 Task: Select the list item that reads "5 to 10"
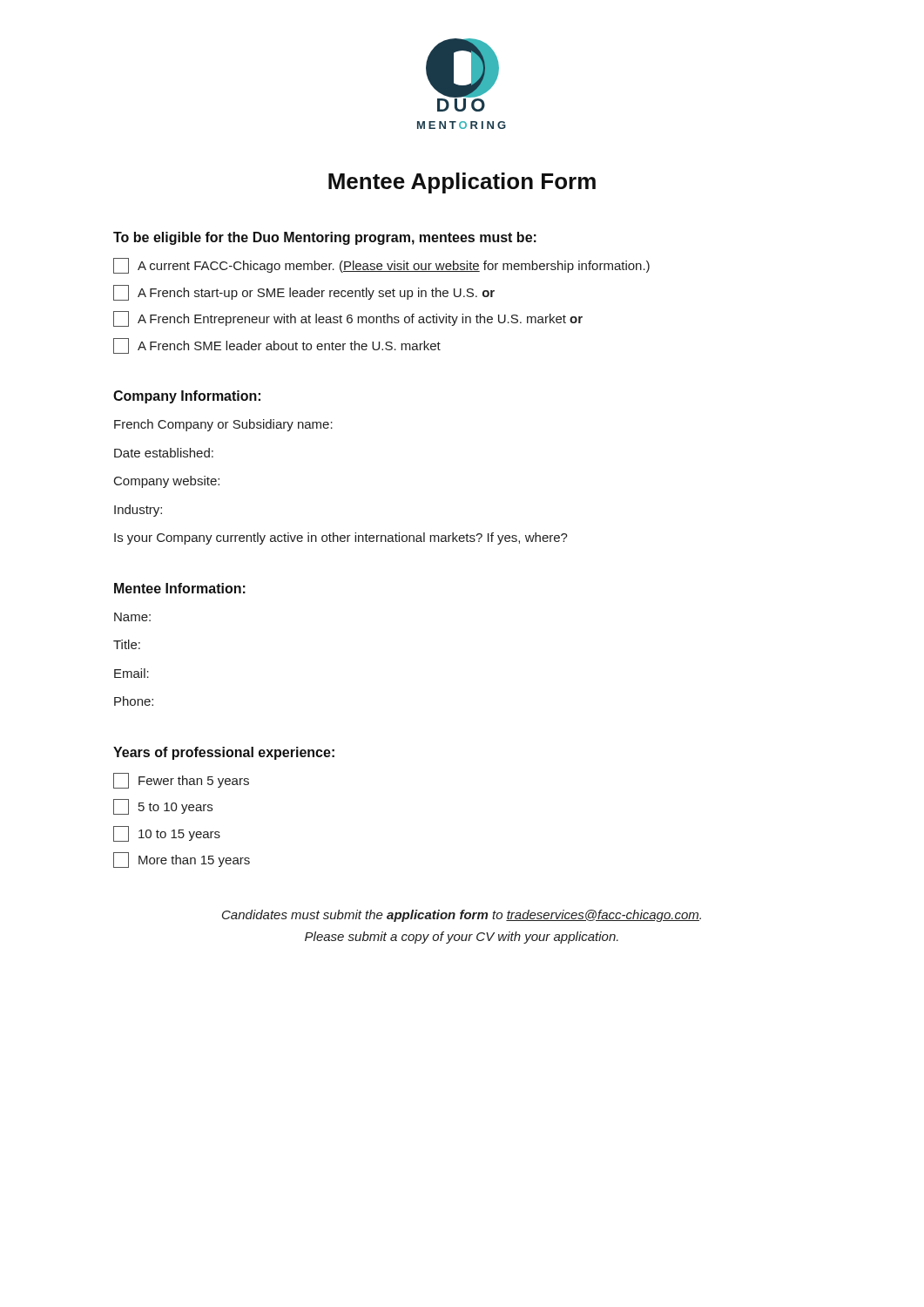pyautogui.click(x=163, y=807)
